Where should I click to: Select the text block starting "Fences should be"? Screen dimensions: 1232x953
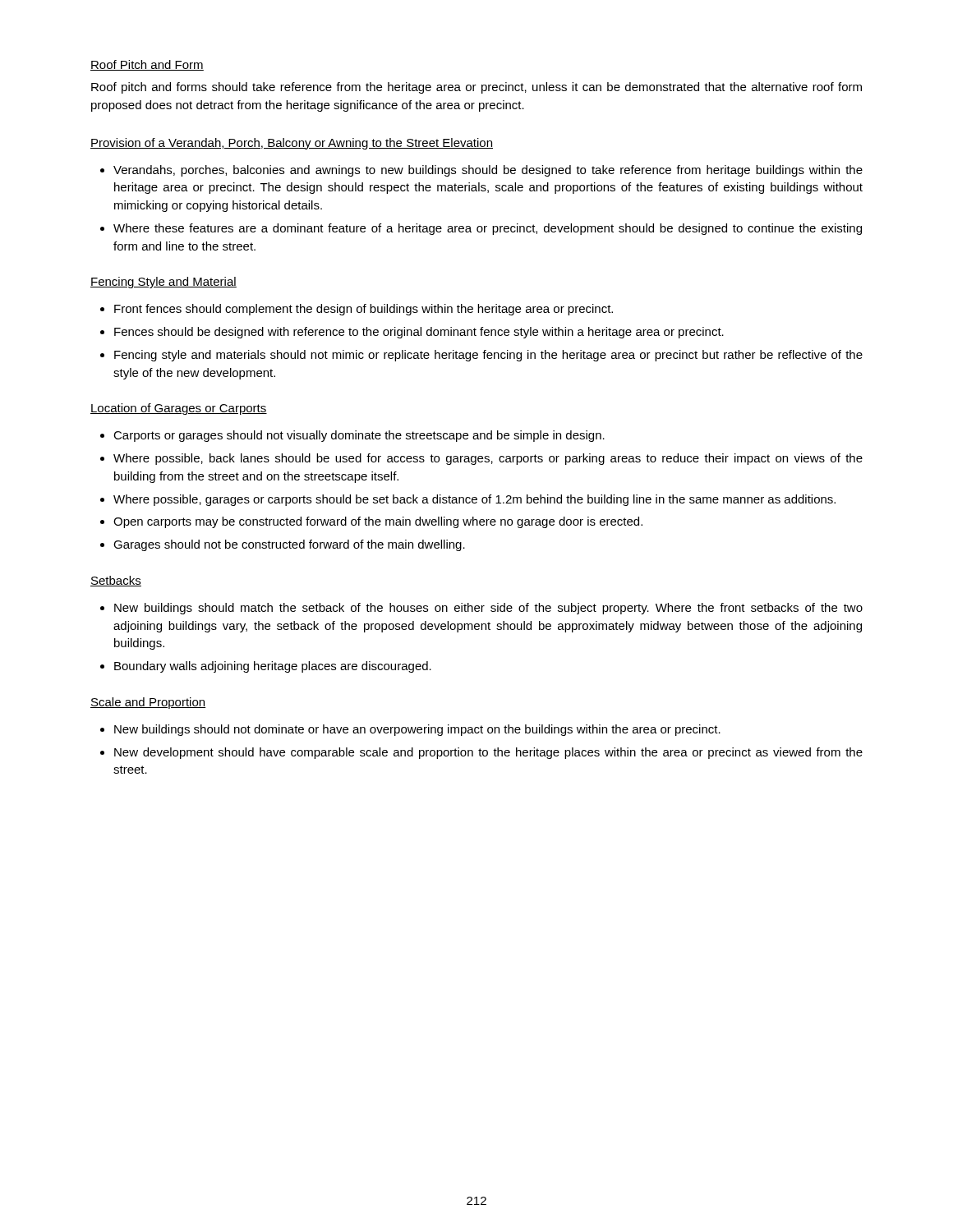419,331
